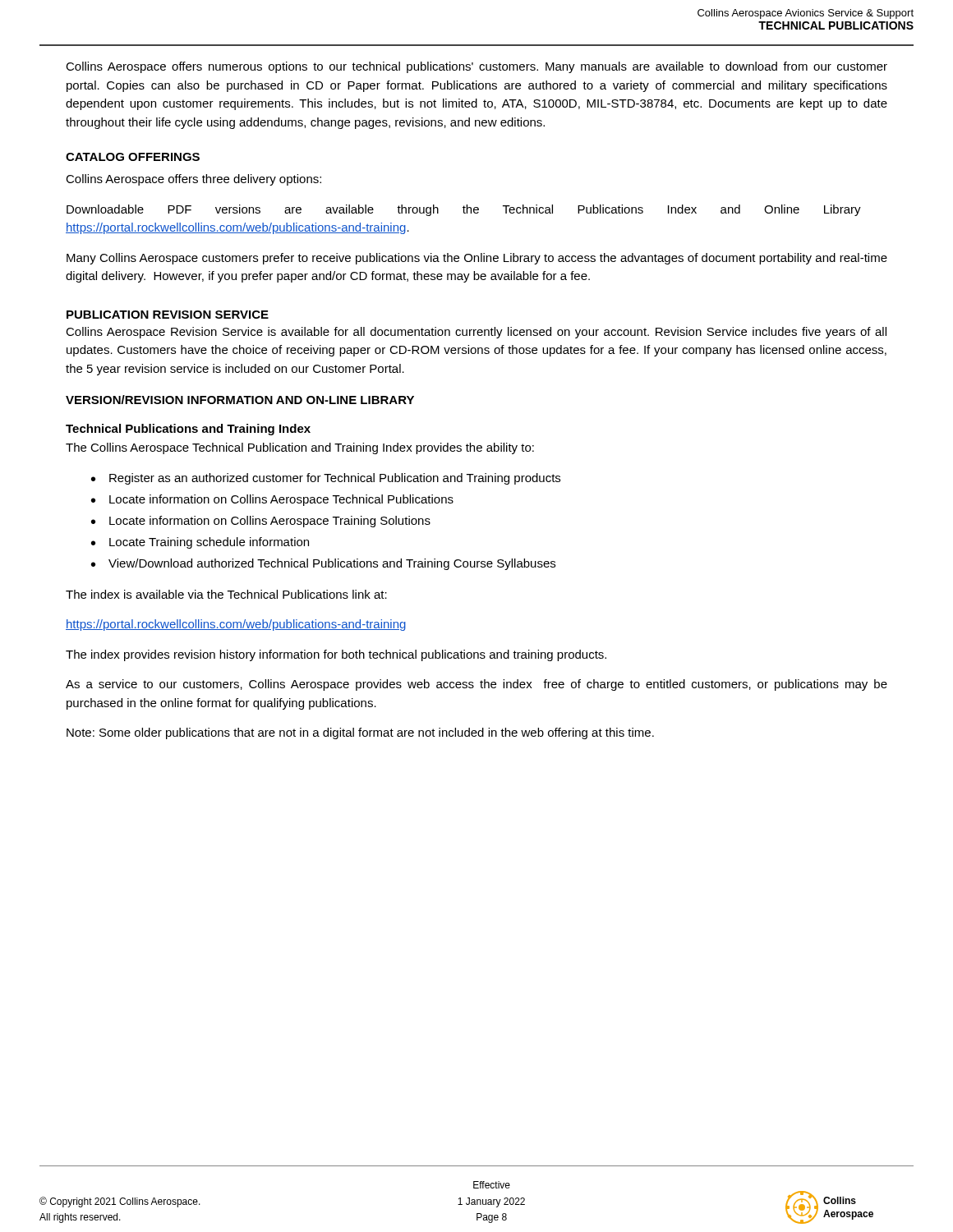Navigate to the text block starting "Collins Aerospace offers numerous options to our"
This screenshot has width=953, height=1232.
(x=476, y=94)
